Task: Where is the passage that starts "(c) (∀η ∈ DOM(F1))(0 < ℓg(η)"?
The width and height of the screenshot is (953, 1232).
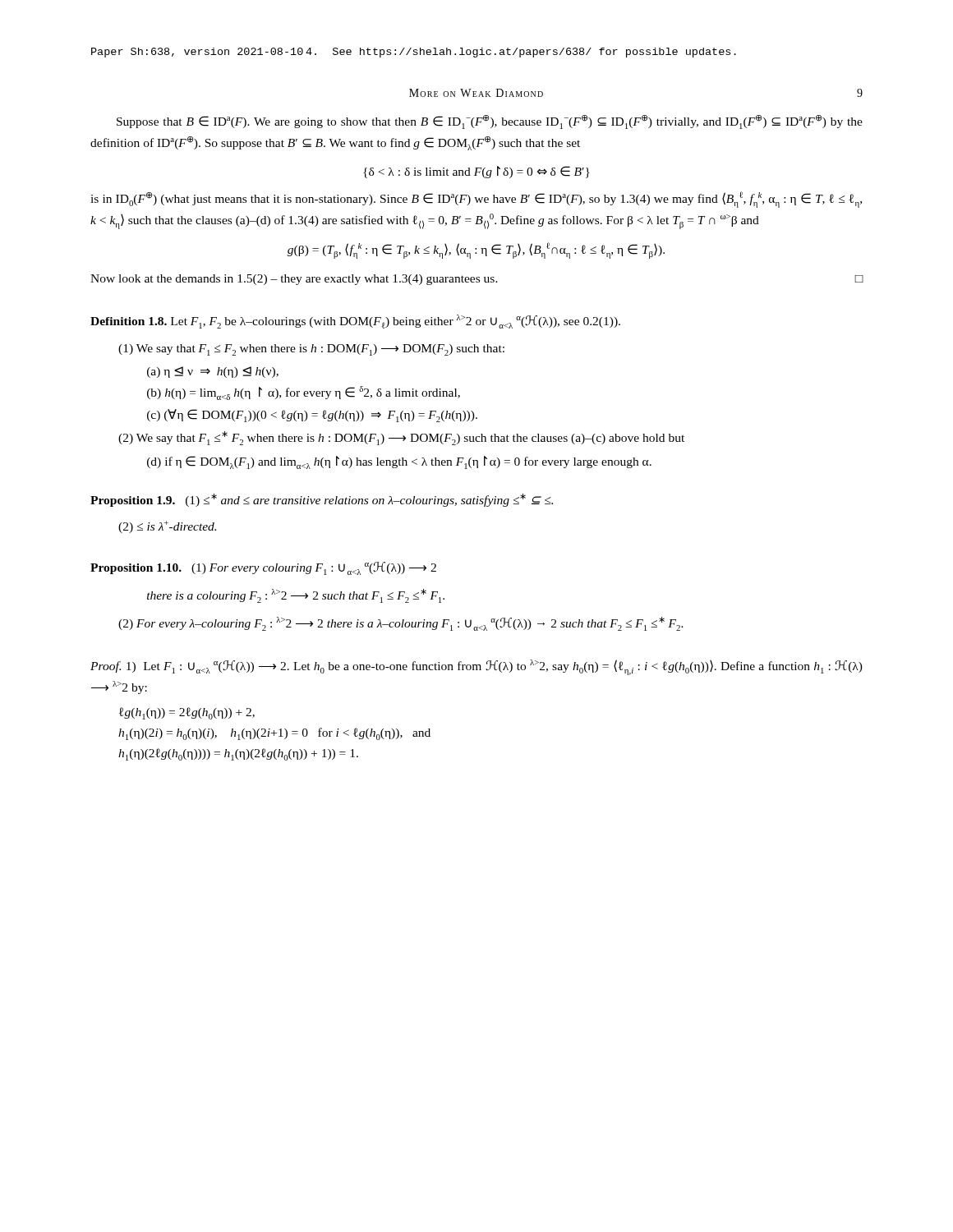Action: click(x=312, y=416)
